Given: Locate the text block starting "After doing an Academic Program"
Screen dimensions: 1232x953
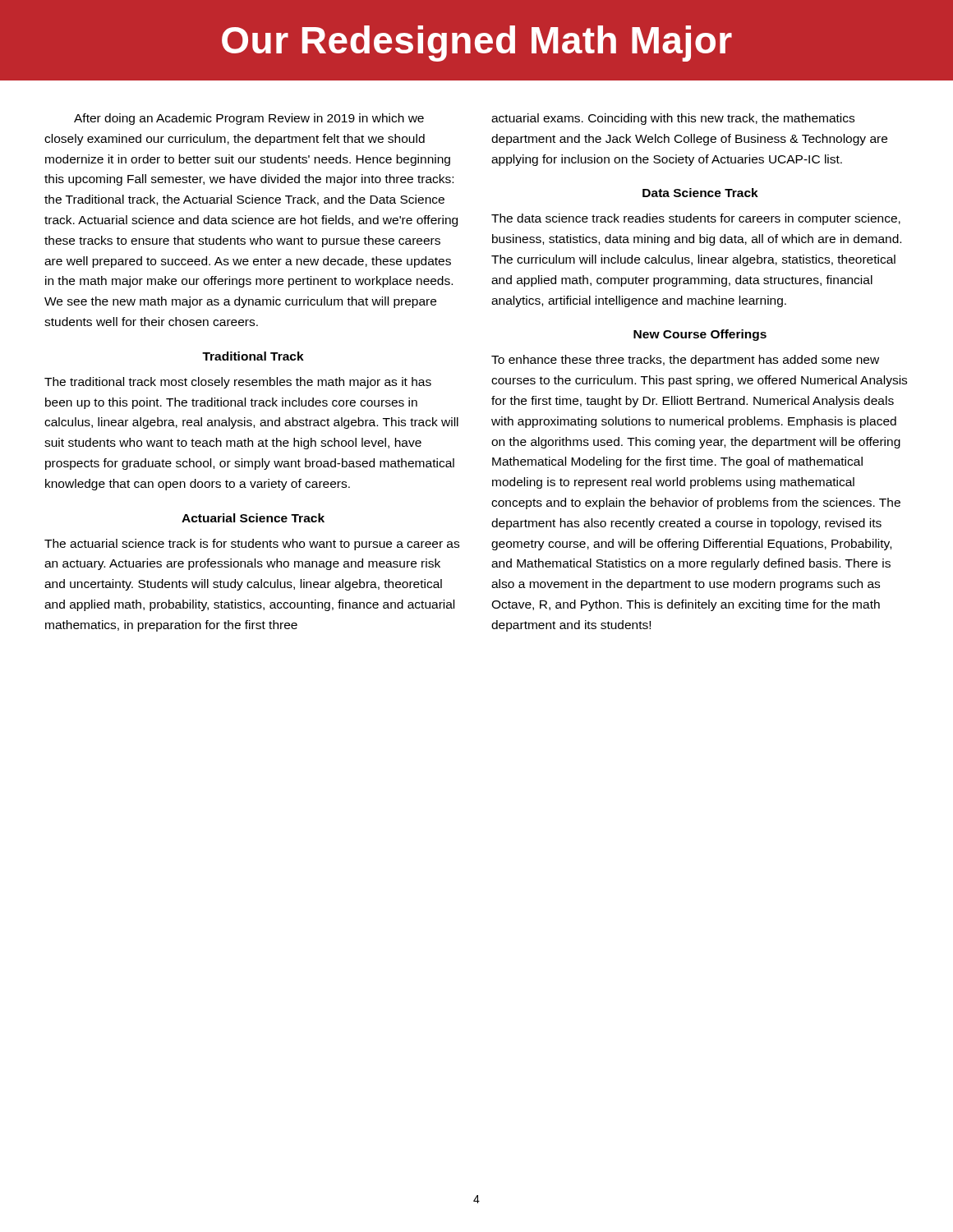Looking at the screenshot, I should tap(253, 220).
